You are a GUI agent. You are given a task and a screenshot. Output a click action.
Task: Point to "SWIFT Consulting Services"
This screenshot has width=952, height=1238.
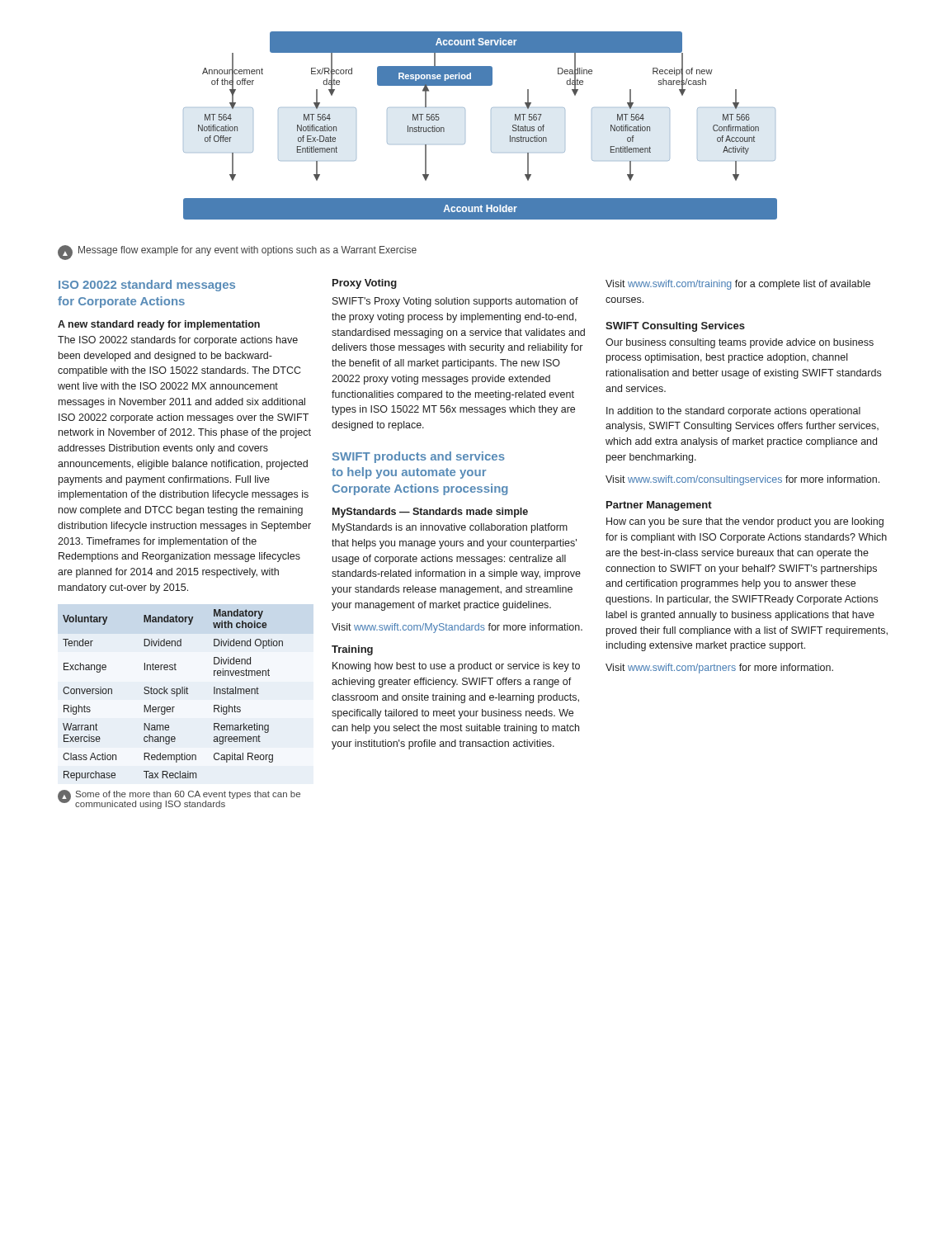(675, 325)
